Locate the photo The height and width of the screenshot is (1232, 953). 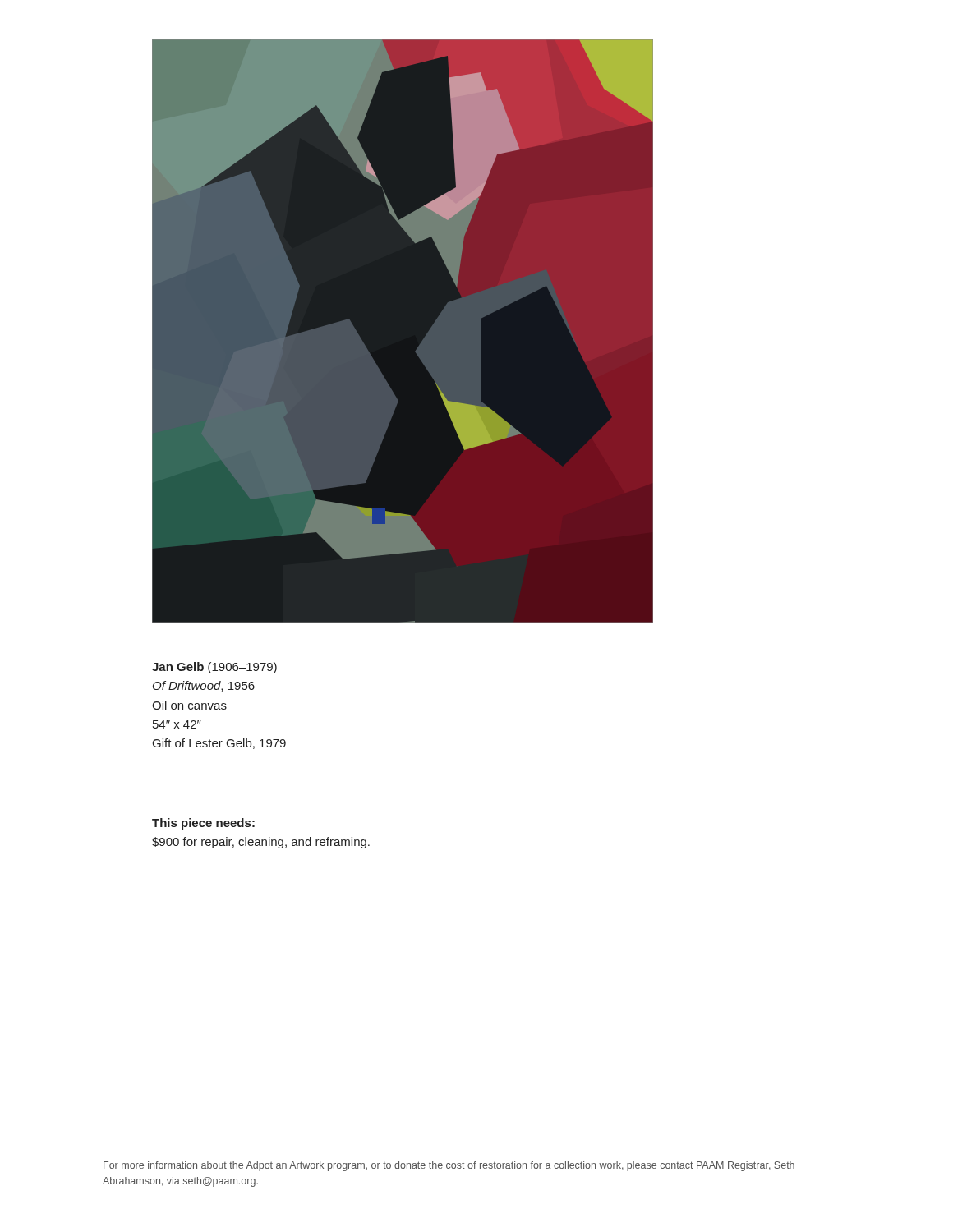(x=403, y=331)
